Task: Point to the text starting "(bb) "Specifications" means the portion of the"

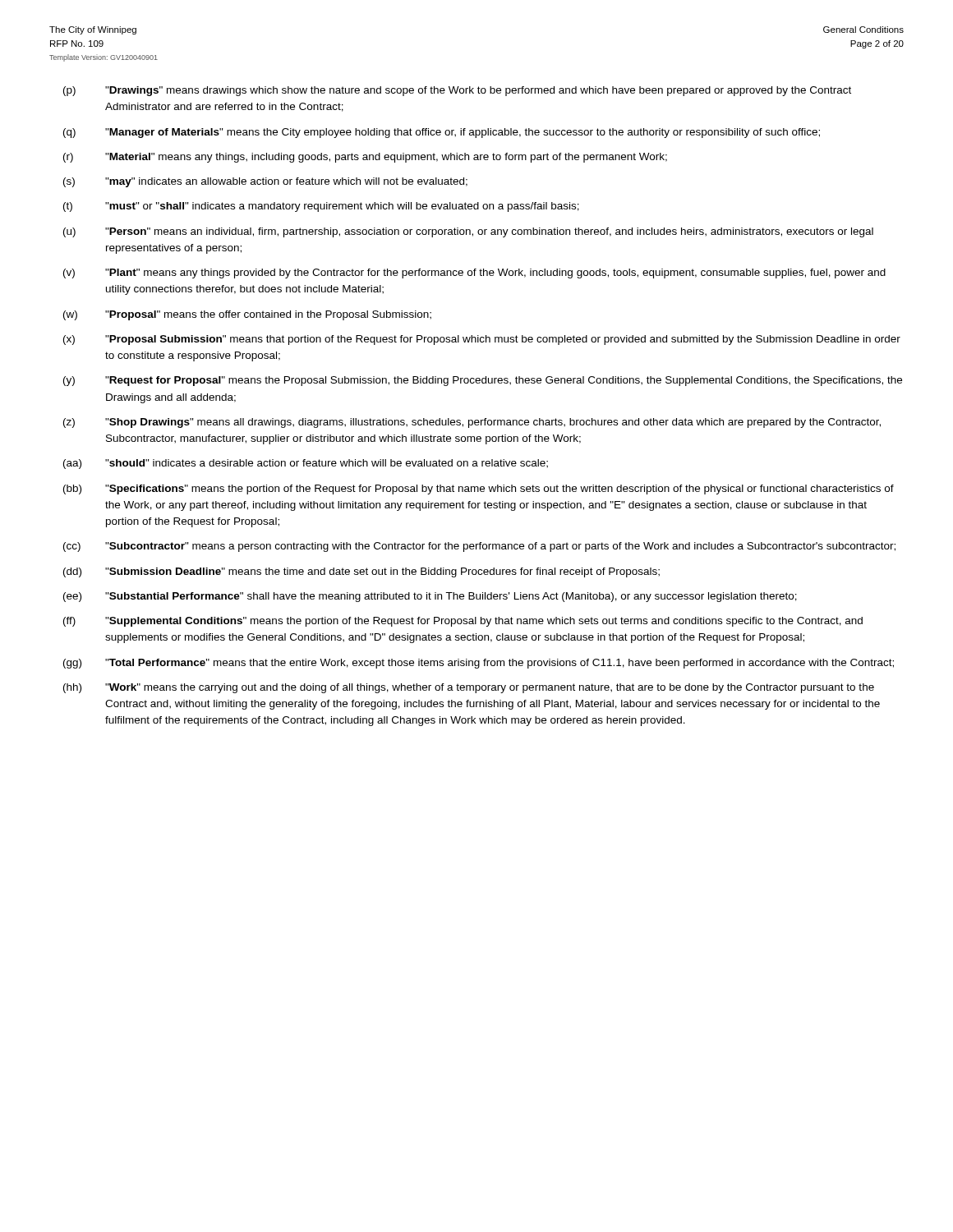Action: point(476,505)
